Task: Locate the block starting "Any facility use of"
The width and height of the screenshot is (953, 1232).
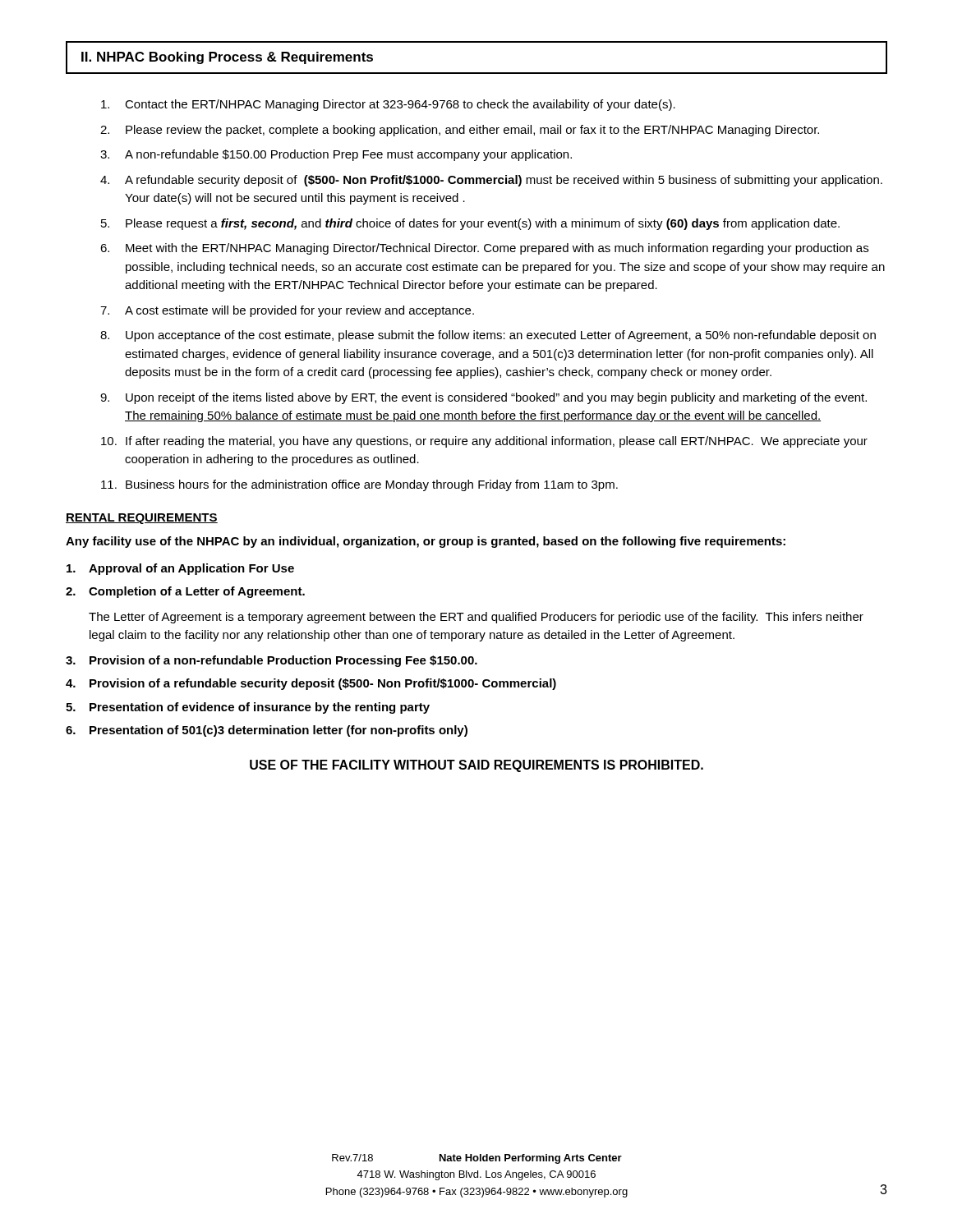Action: 426,541
